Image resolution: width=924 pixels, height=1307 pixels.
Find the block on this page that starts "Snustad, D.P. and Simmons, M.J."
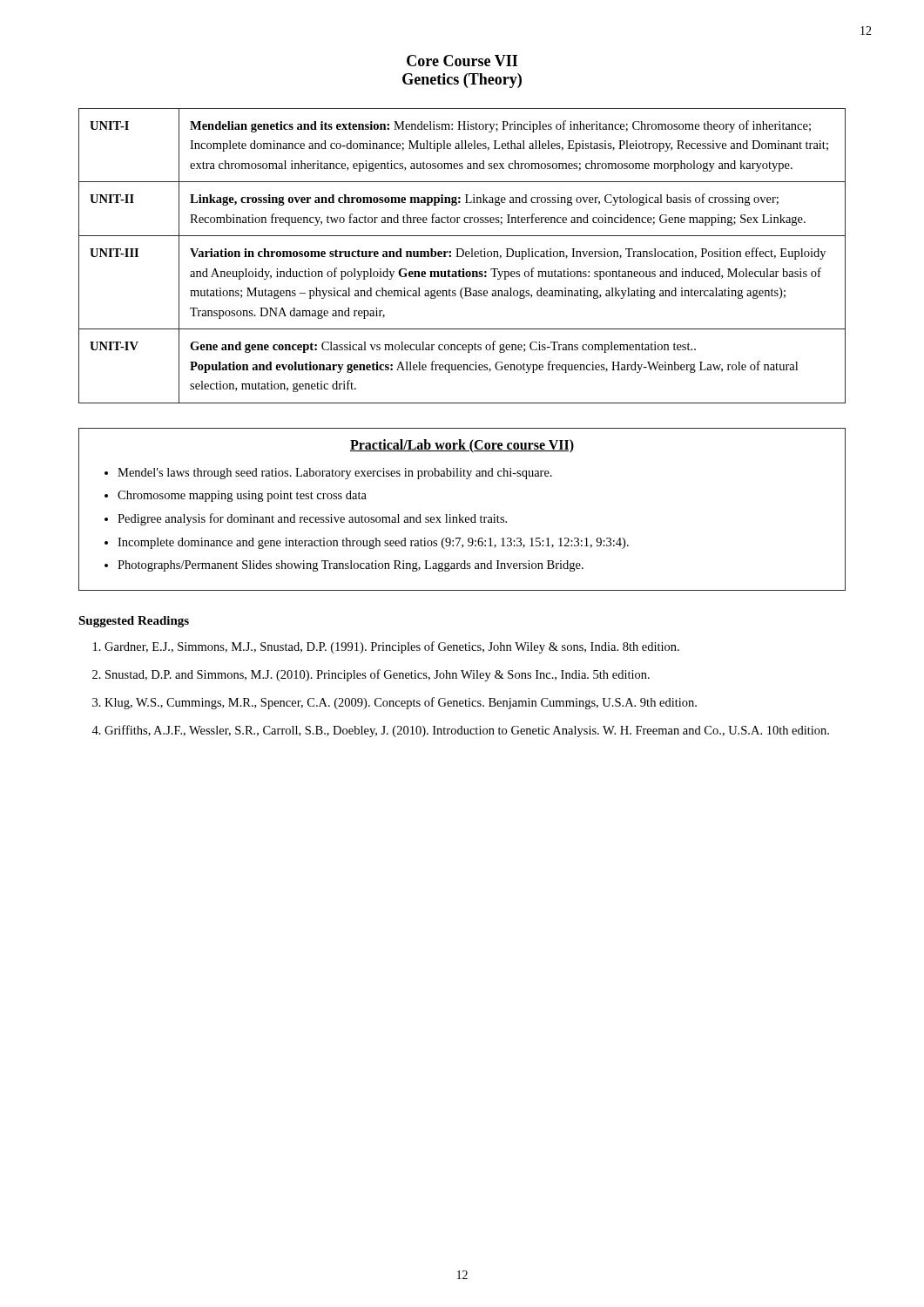tap(377, 674)
